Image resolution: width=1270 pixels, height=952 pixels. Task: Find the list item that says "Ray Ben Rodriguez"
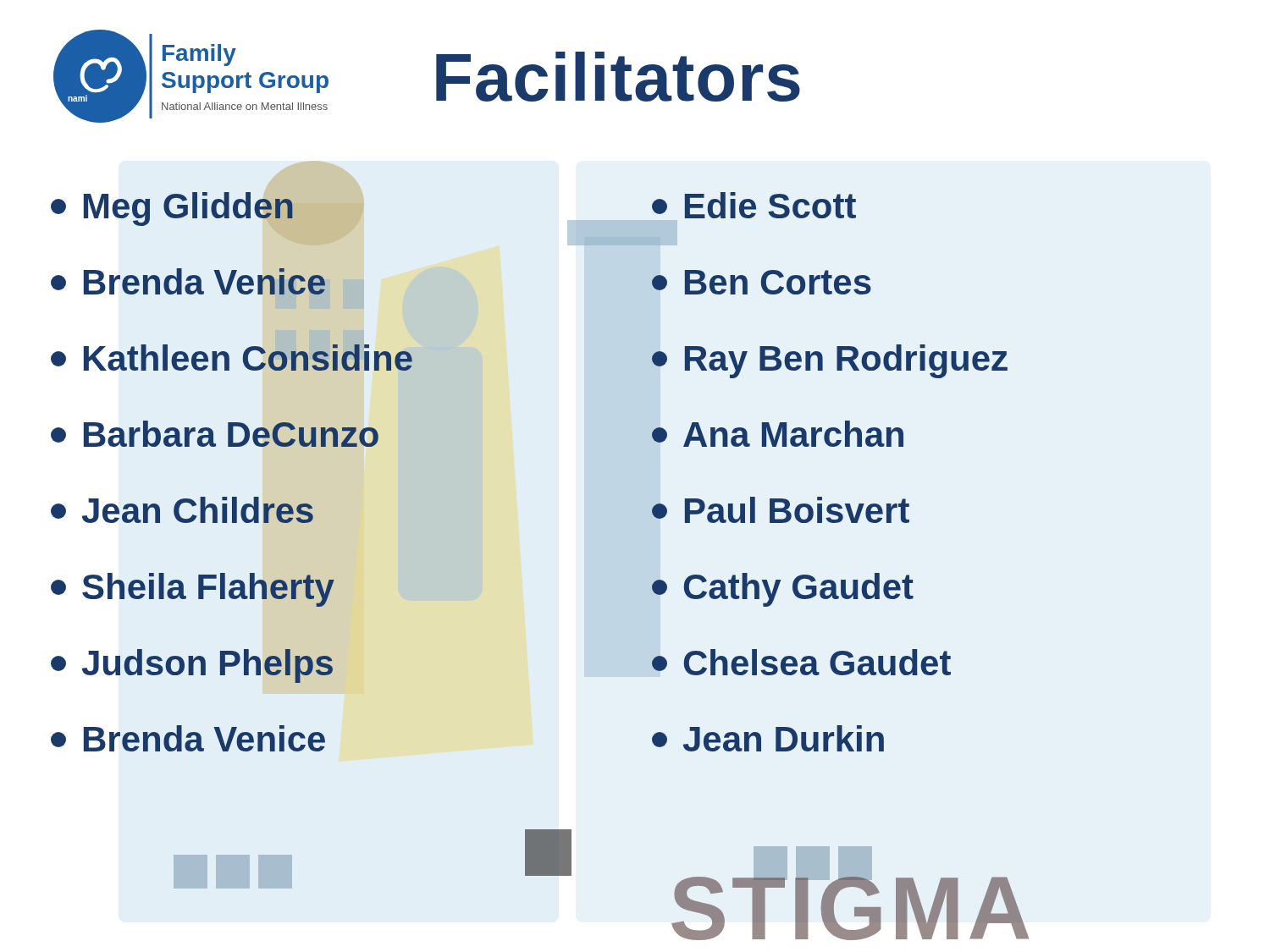830,359
